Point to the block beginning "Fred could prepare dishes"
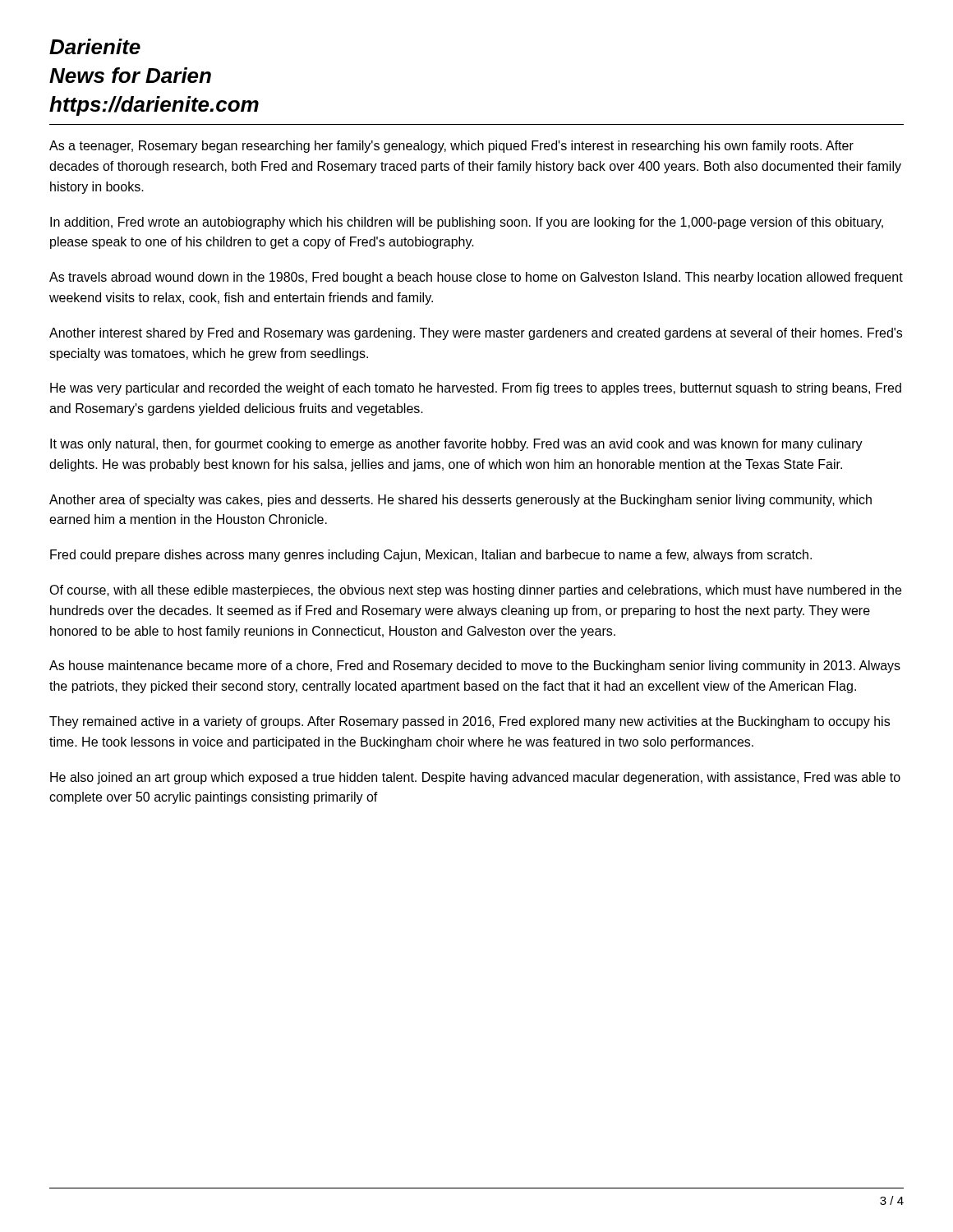 (x=431, y=555)
